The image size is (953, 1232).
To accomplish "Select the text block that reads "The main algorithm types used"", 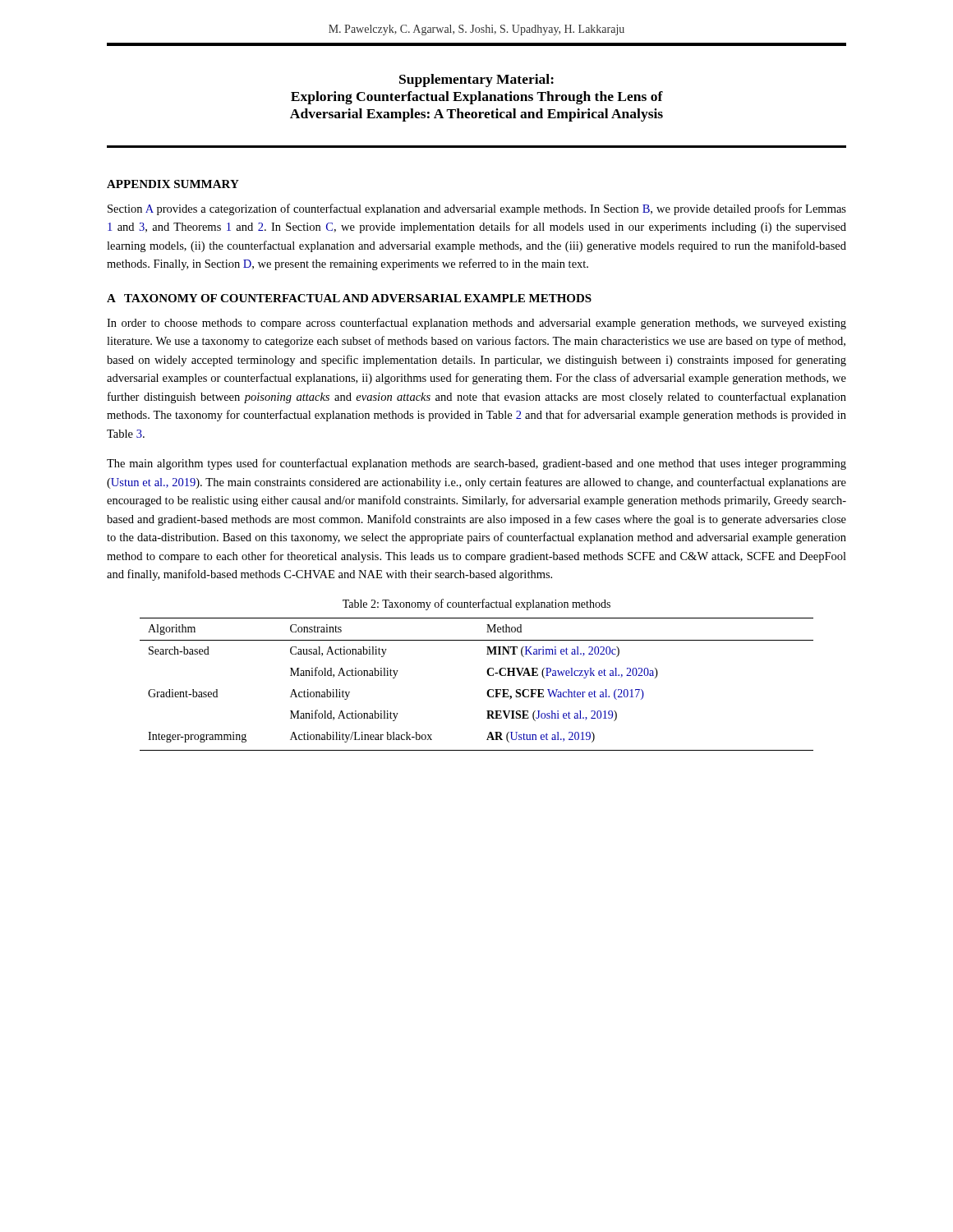I will [476, 519].
